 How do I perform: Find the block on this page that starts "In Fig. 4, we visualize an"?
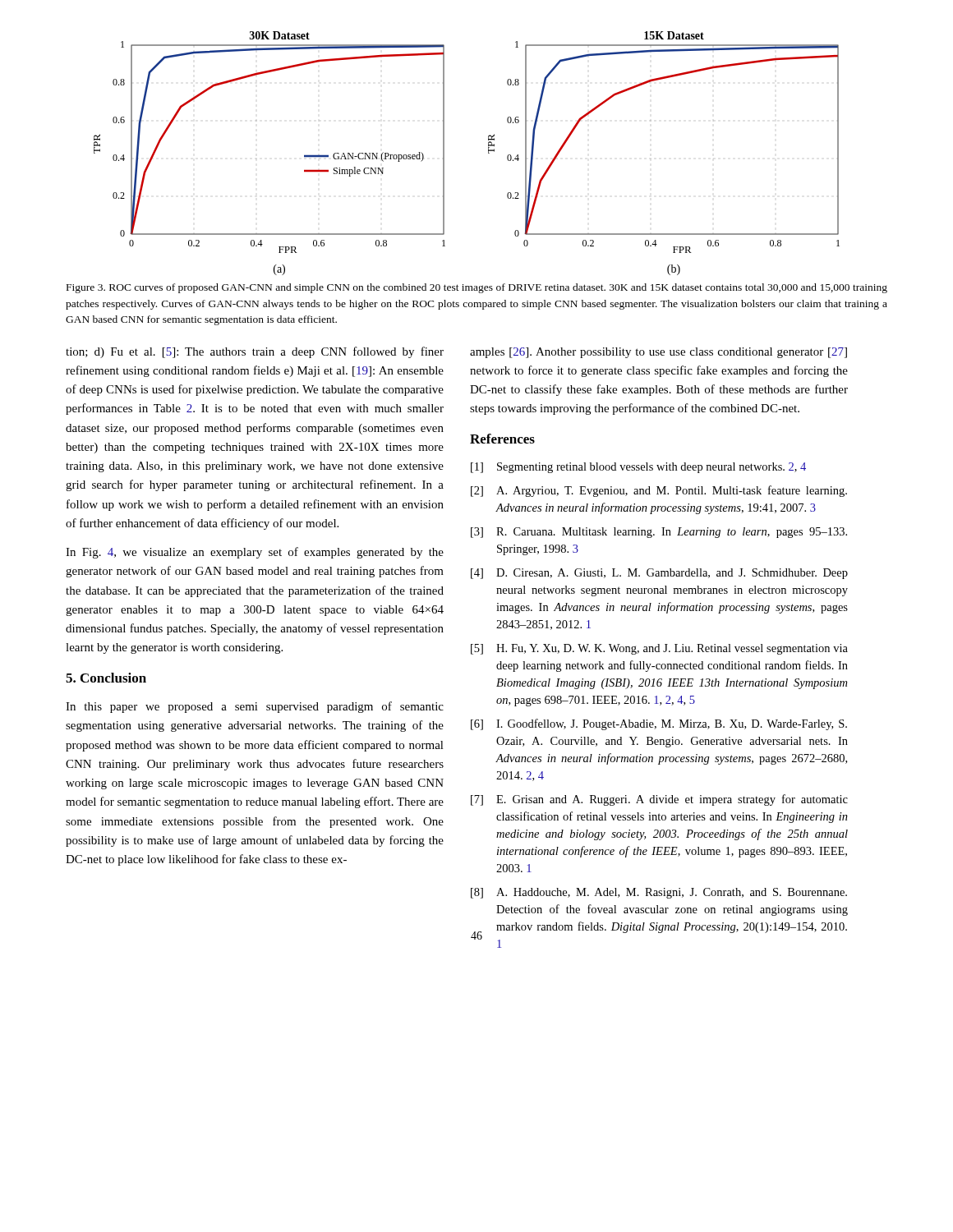click(x=255, y=600)
